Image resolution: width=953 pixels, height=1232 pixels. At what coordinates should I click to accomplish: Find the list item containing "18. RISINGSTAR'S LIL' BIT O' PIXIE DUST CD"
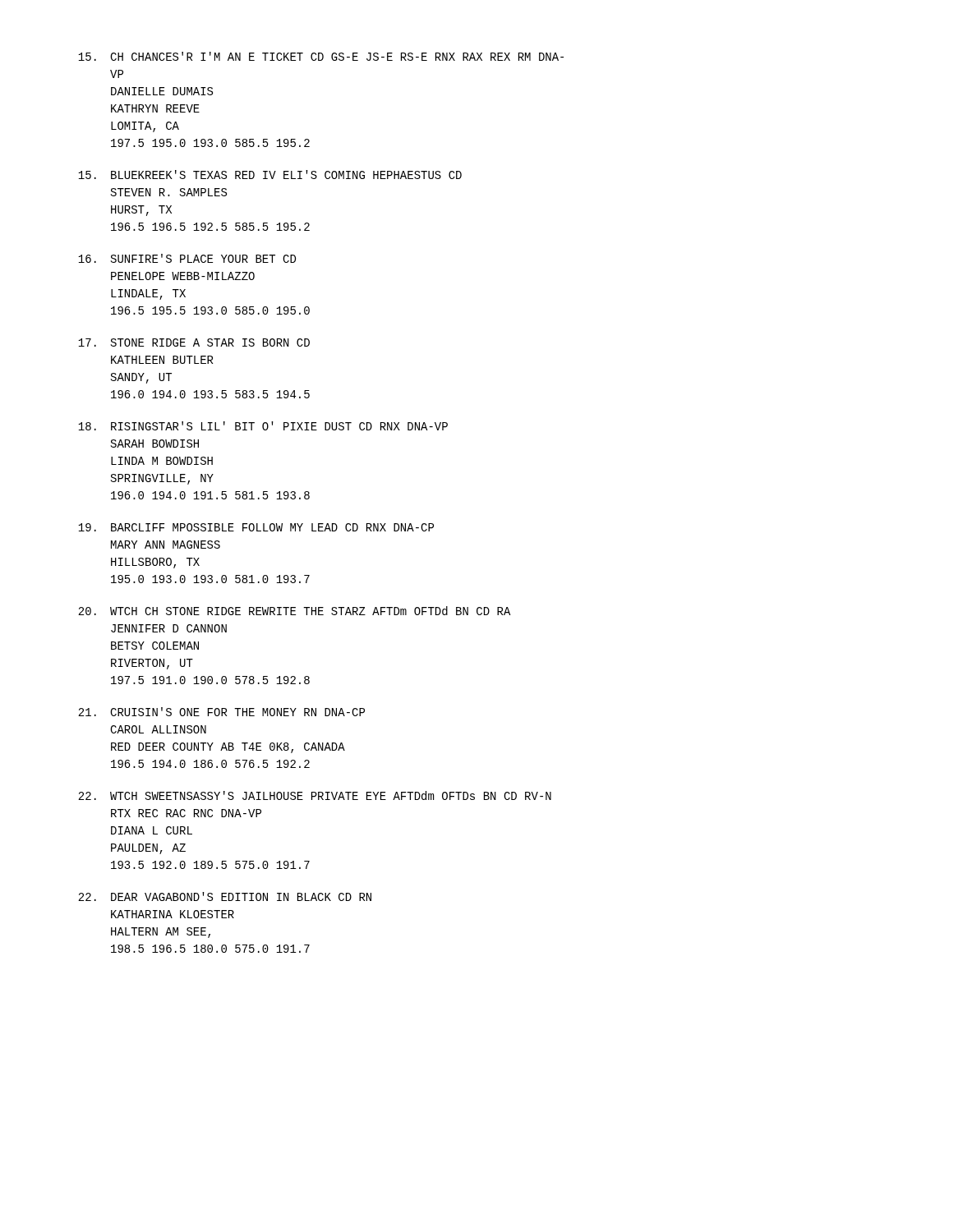click(263, 426)
